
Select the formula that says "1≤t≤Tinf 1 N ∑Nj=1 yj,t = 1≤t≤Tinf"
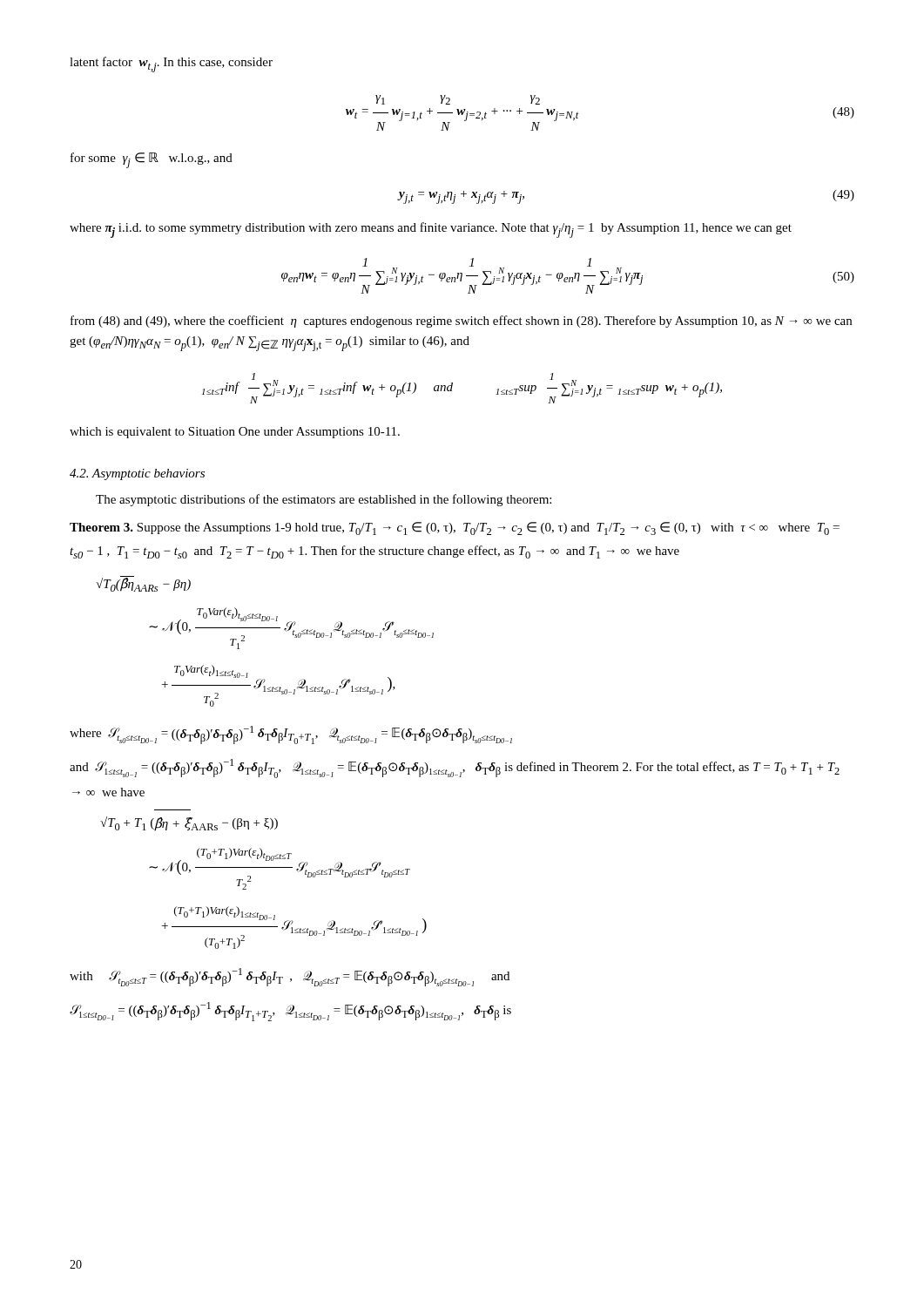[462, 388]
